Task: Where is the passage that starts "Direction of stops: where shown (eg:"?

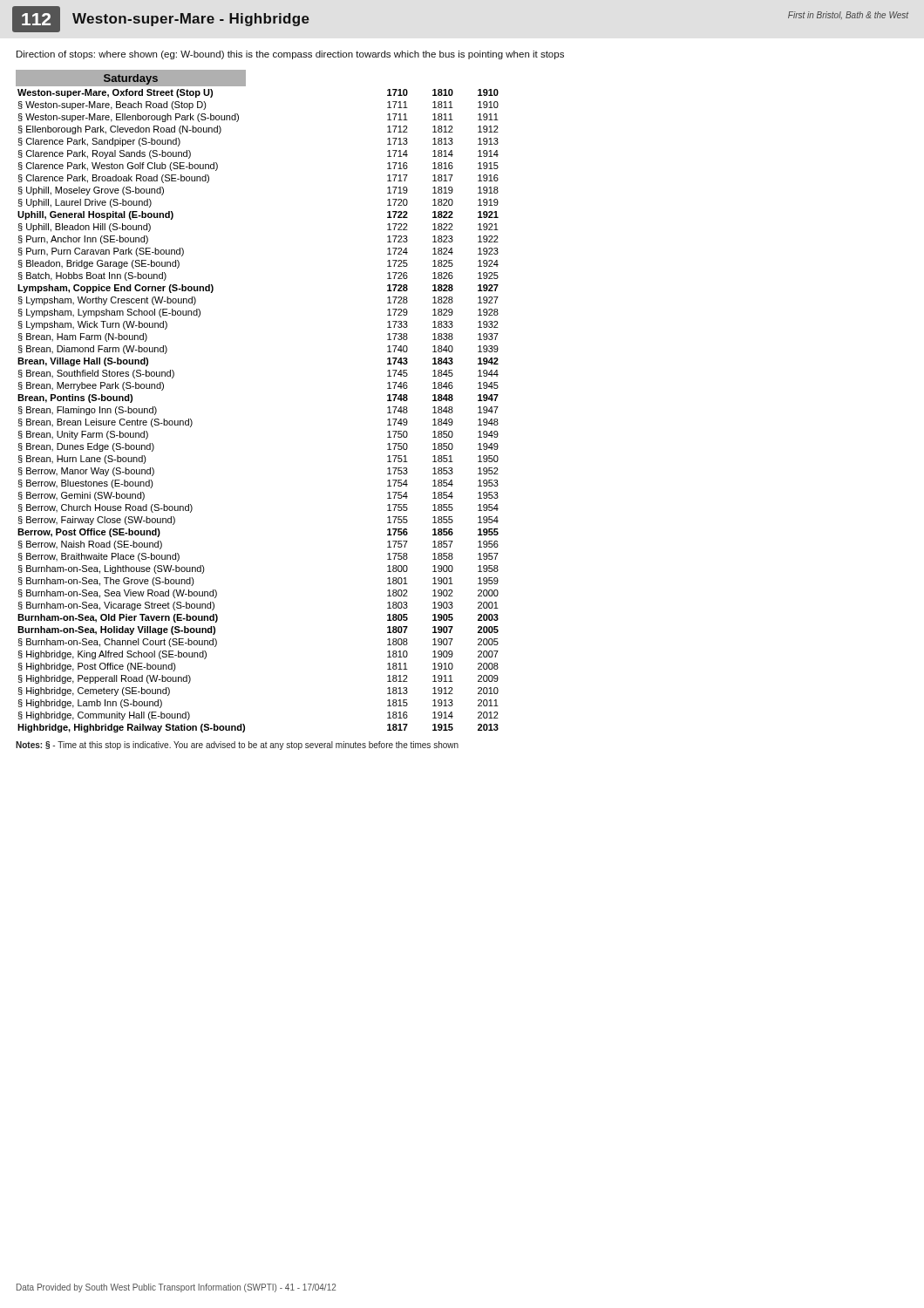Action: [290, 54]
